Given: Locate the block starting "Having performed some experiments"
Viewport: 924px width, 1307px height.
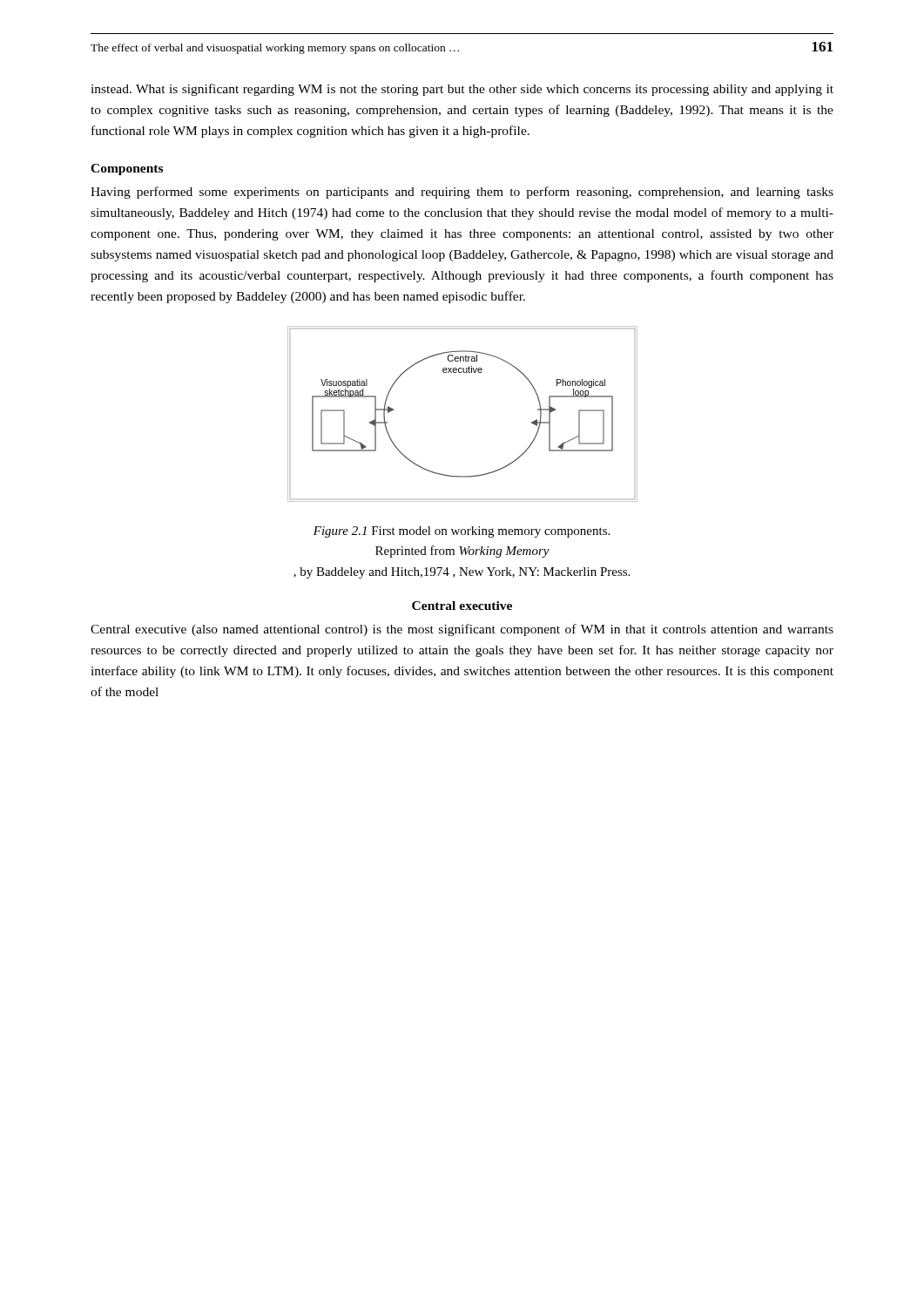Looking at the screenshot, I should (462, 244).
